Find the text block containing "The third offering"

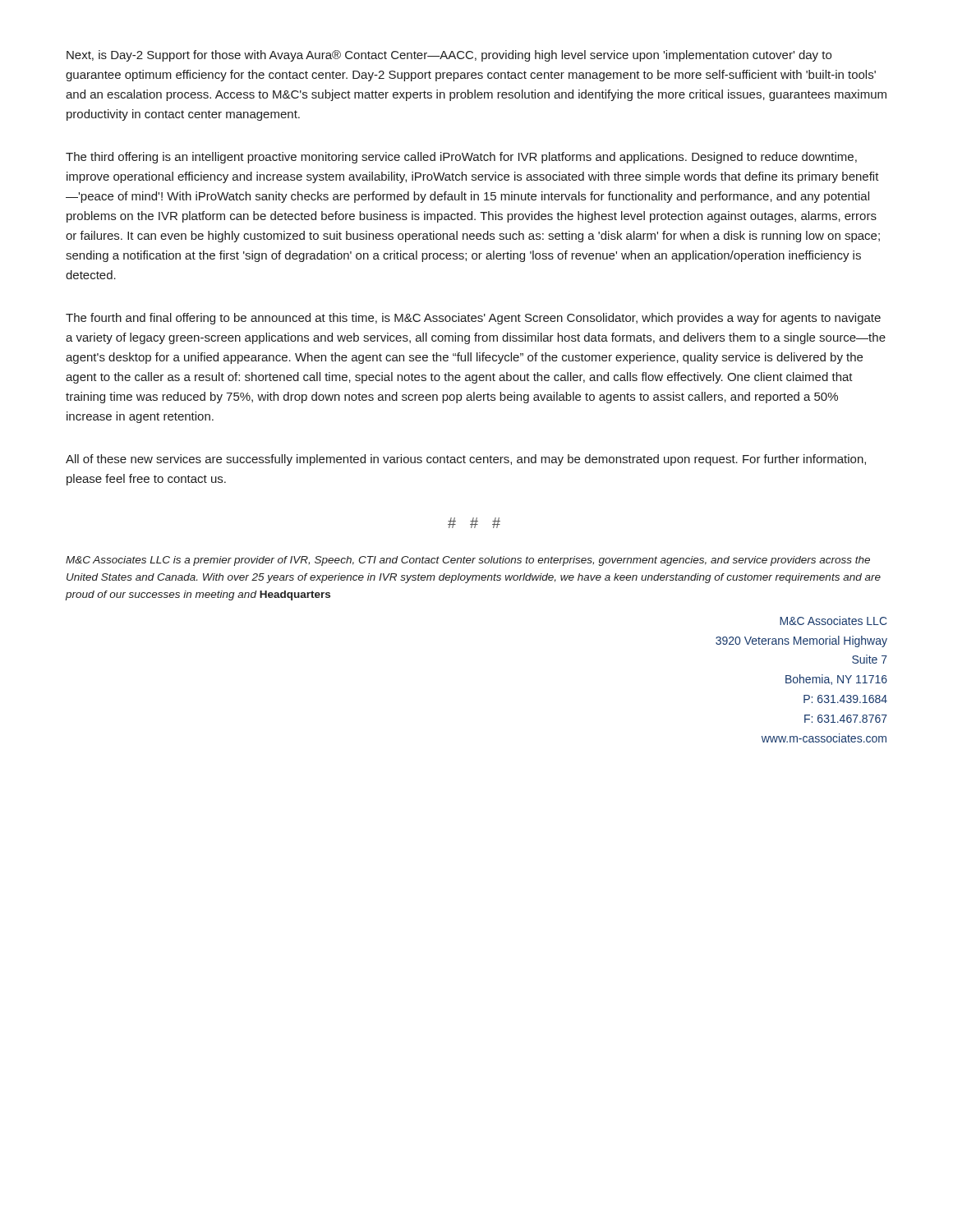473,216
